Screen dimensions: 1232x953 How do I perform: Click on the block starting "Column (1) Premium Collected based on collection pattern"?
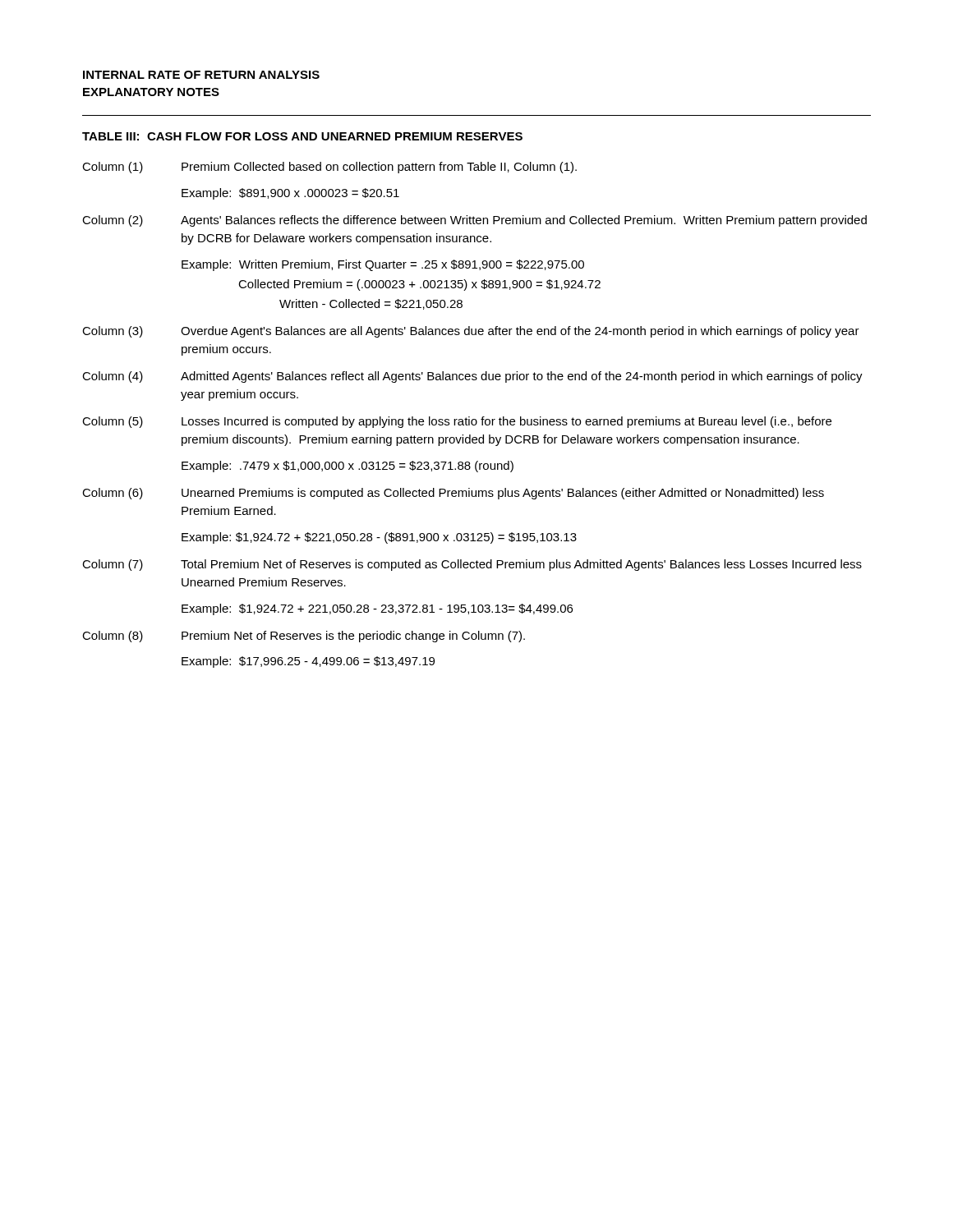(476, 180)
